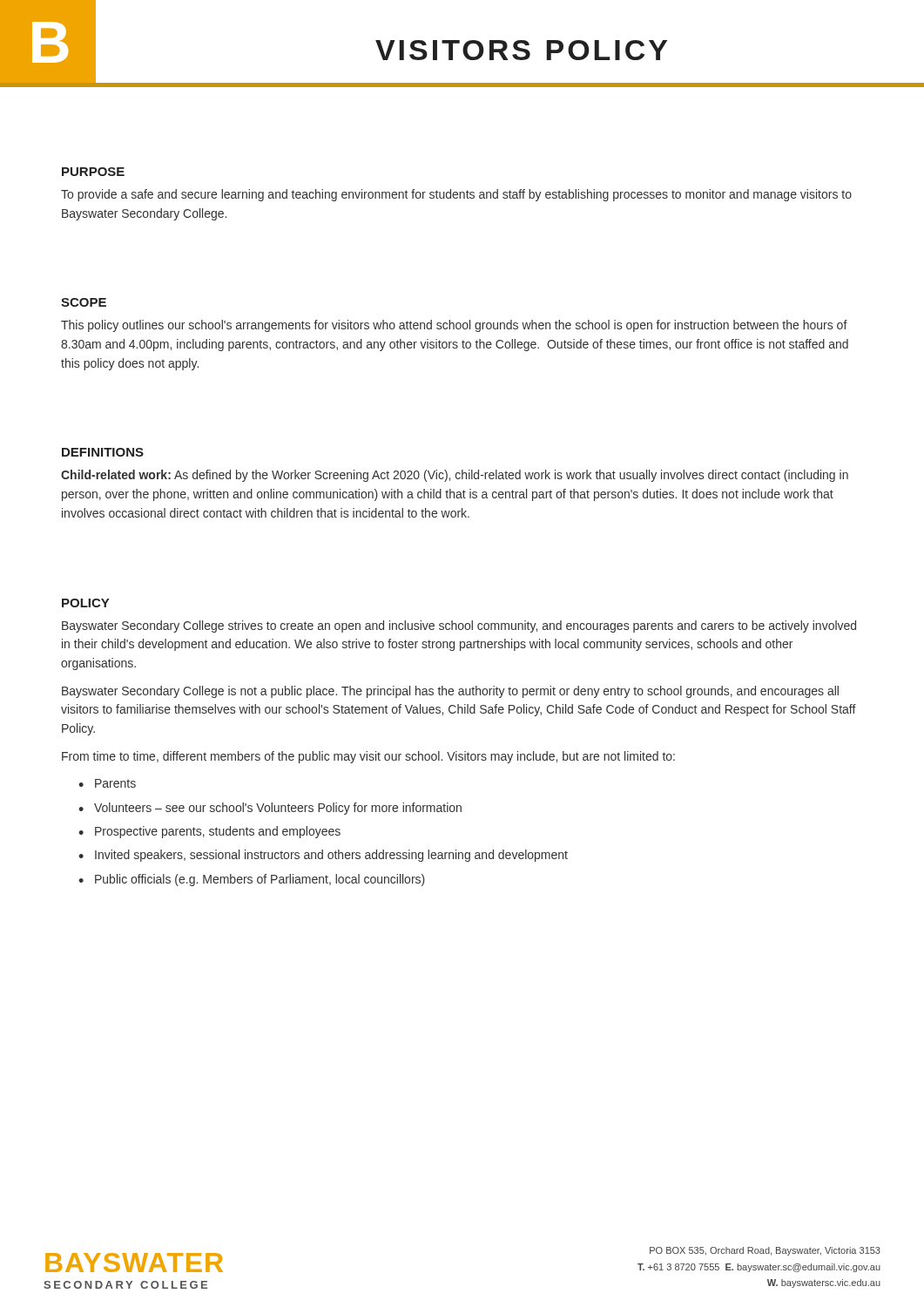This screenshot has height=1307, width=924.
Task: Click on the element starting "Bayswater Secondary College strives to"
Action: 459,644
